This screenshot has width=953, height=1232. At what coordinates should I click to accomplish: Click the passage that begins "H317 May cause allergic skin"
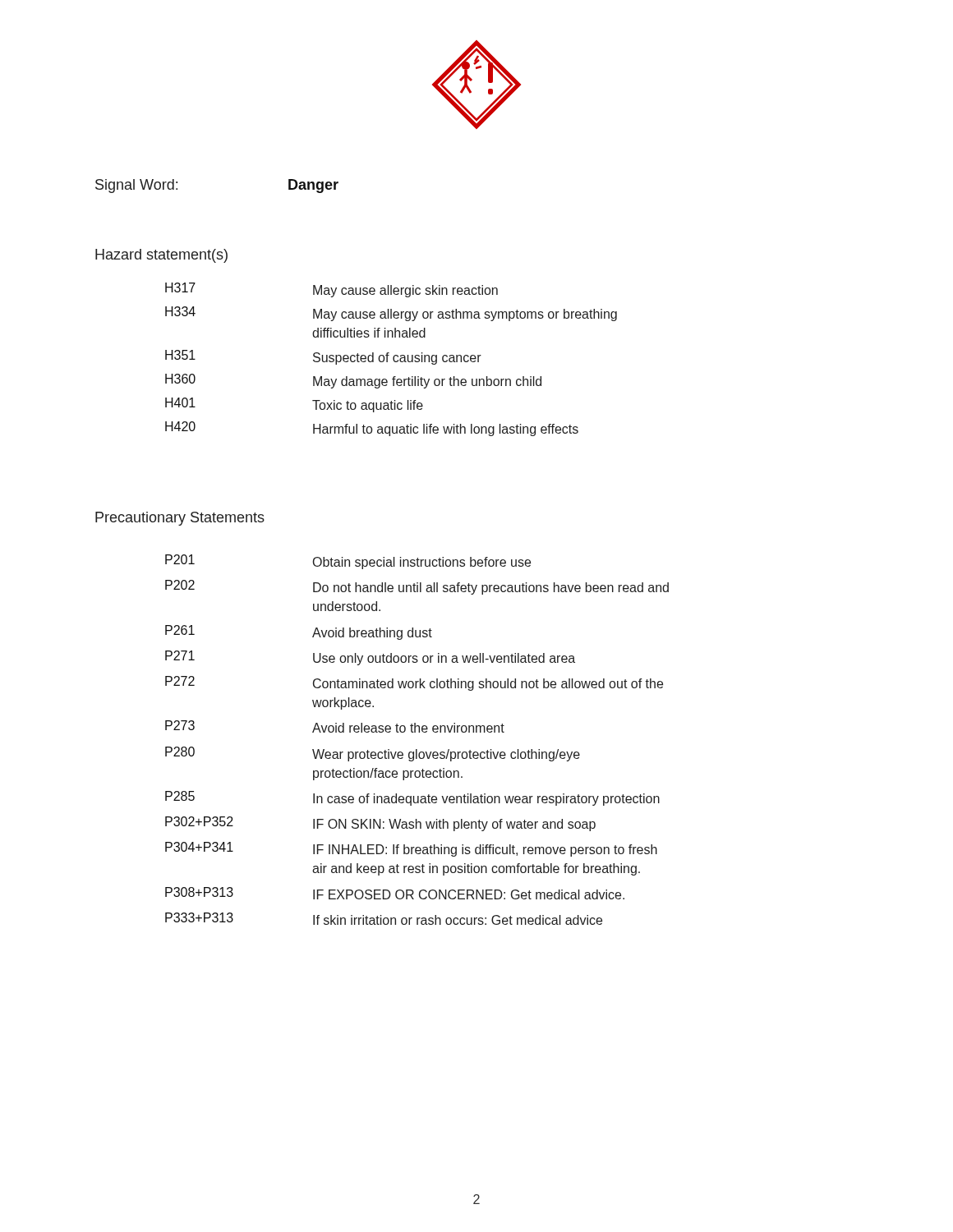356,290
